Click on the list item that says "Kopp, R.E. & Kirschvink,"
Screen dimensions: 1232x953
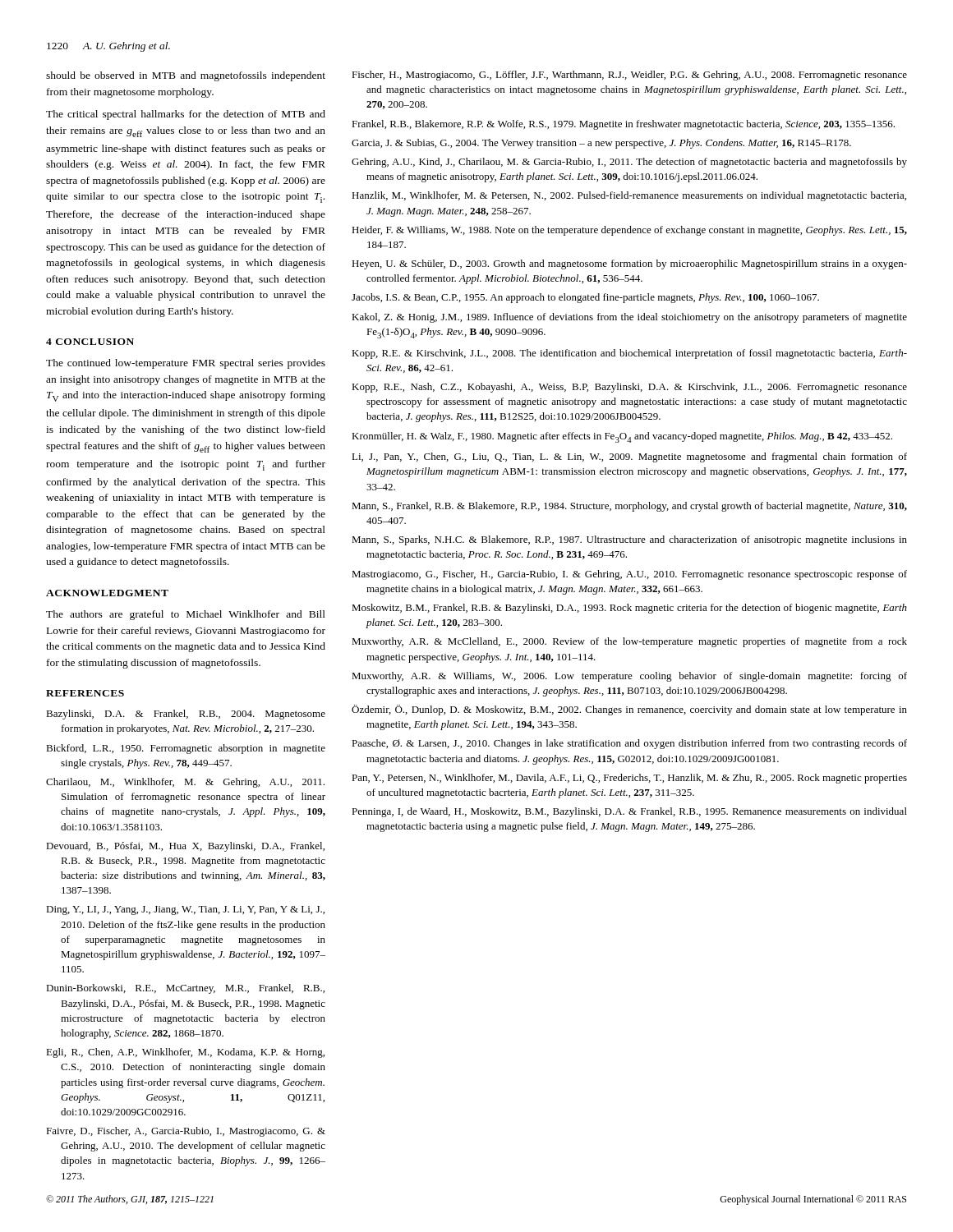coord(629,360)
